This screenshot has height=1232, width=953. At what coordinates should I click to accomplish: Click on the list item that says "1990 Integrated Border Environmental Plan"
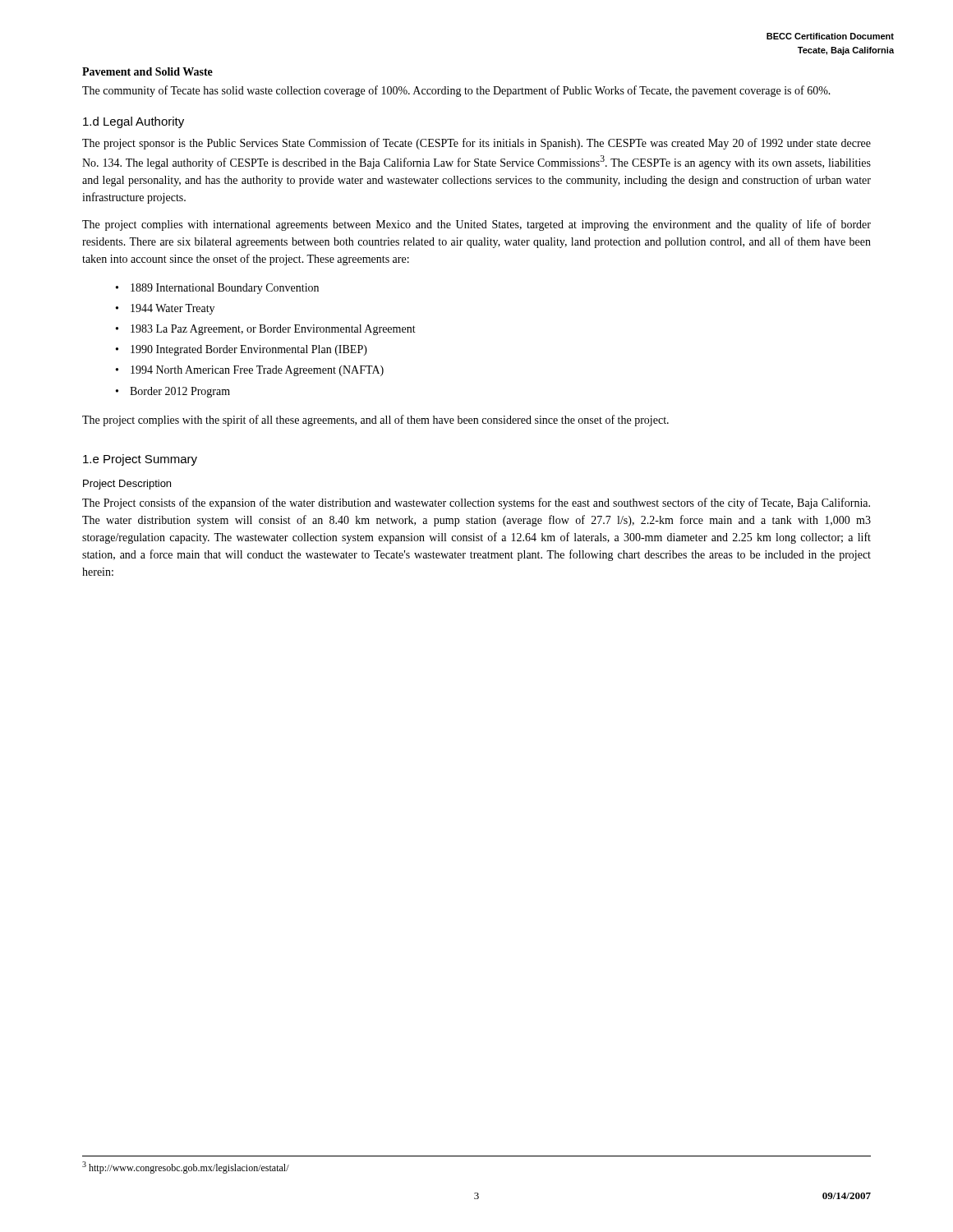[x=248, y=350]
